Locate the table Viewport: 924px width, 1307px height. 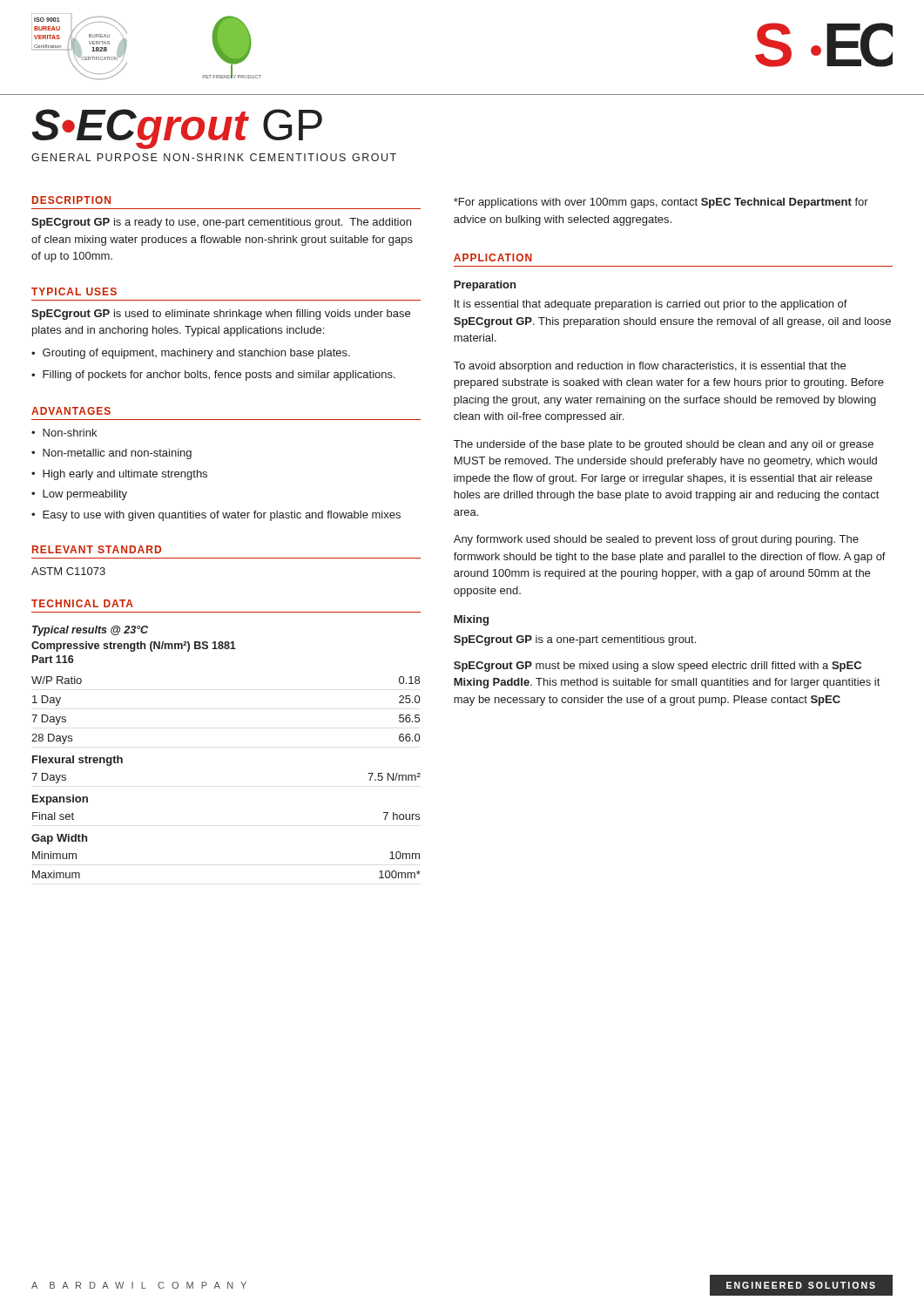(x=226, y=754)
